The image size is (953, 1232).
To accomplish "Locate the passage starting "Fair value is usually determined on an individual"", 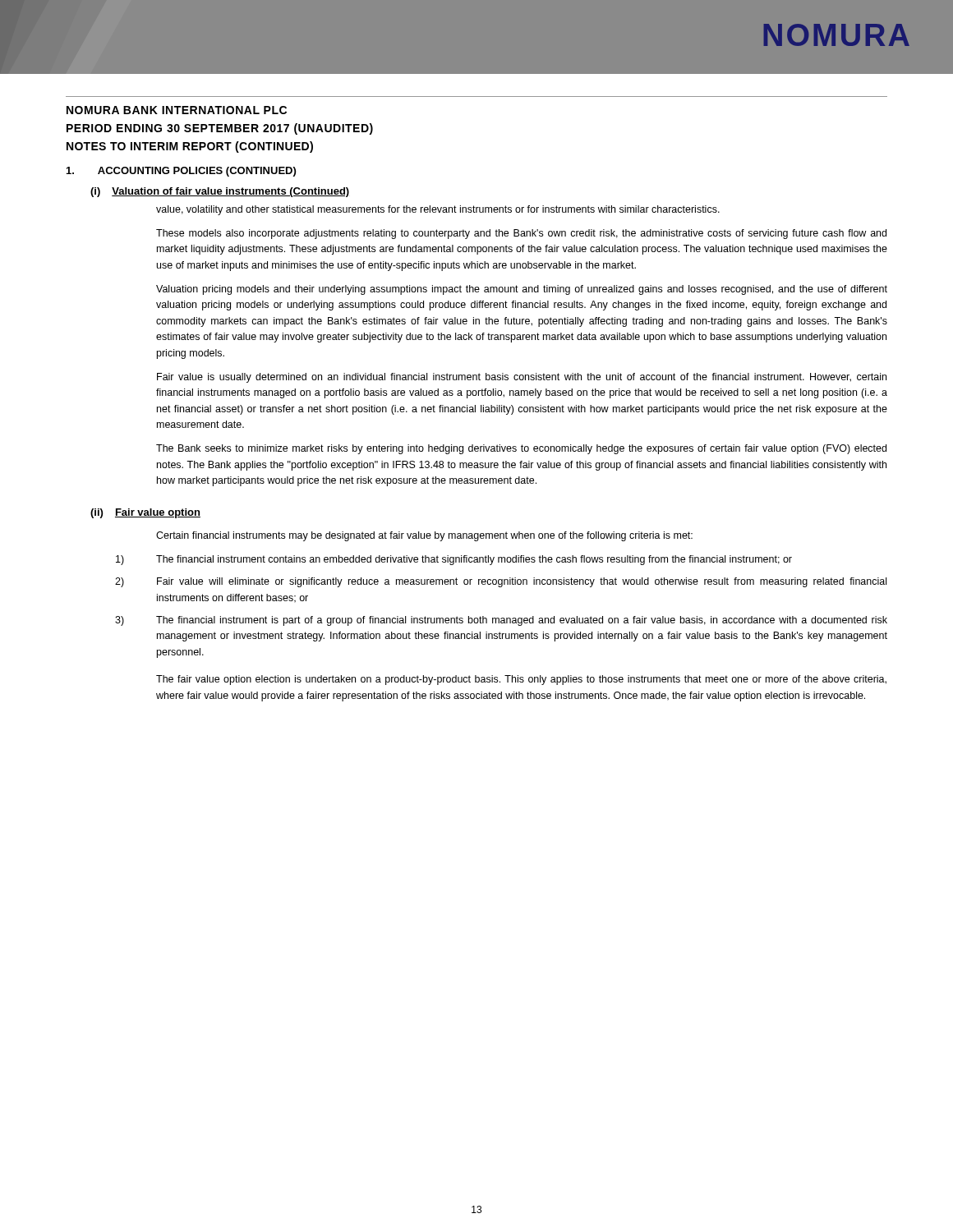I will (522, 401).
